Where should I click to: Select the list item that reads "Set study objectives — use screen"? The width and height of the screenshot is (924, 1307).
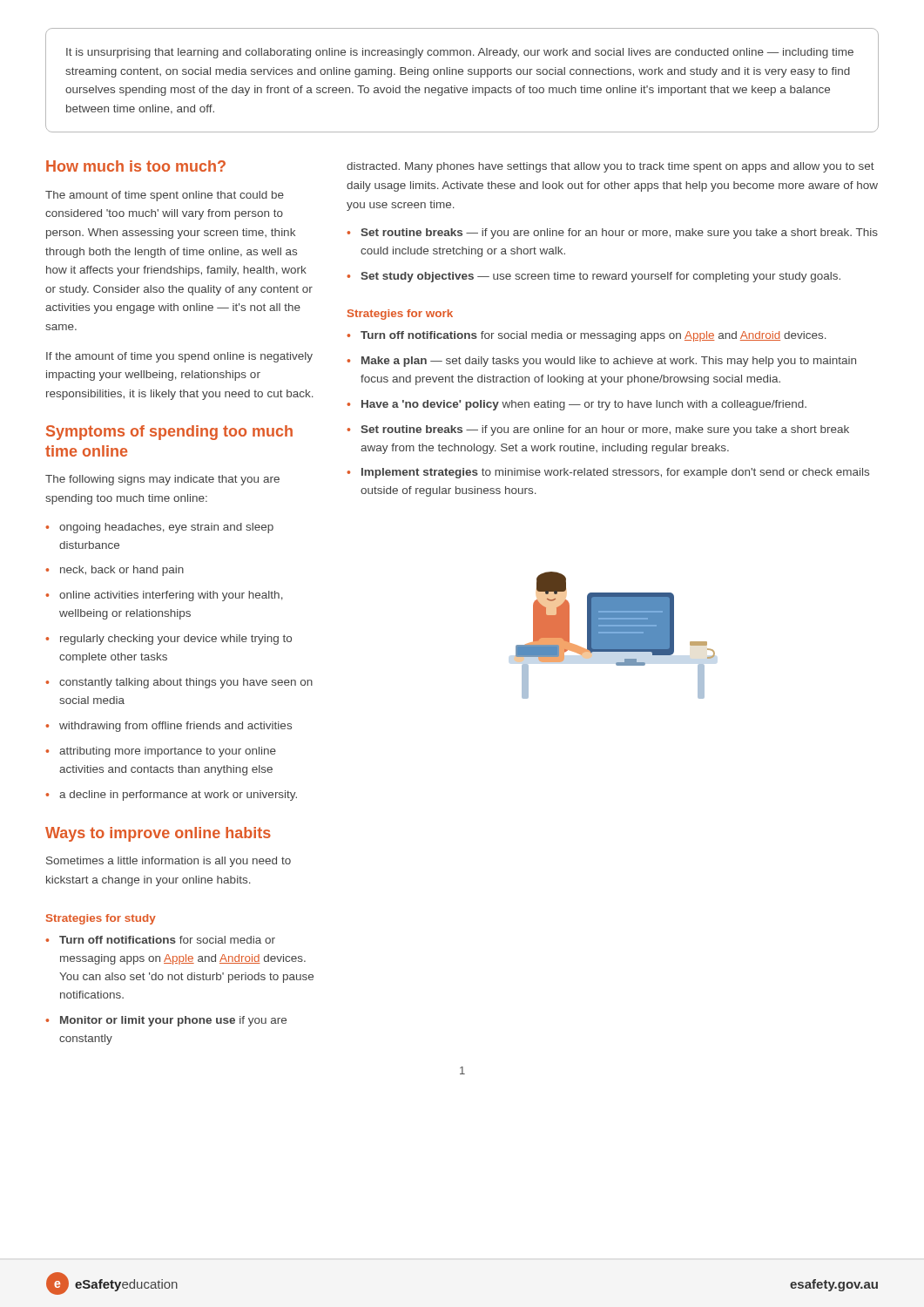(601, 276)
